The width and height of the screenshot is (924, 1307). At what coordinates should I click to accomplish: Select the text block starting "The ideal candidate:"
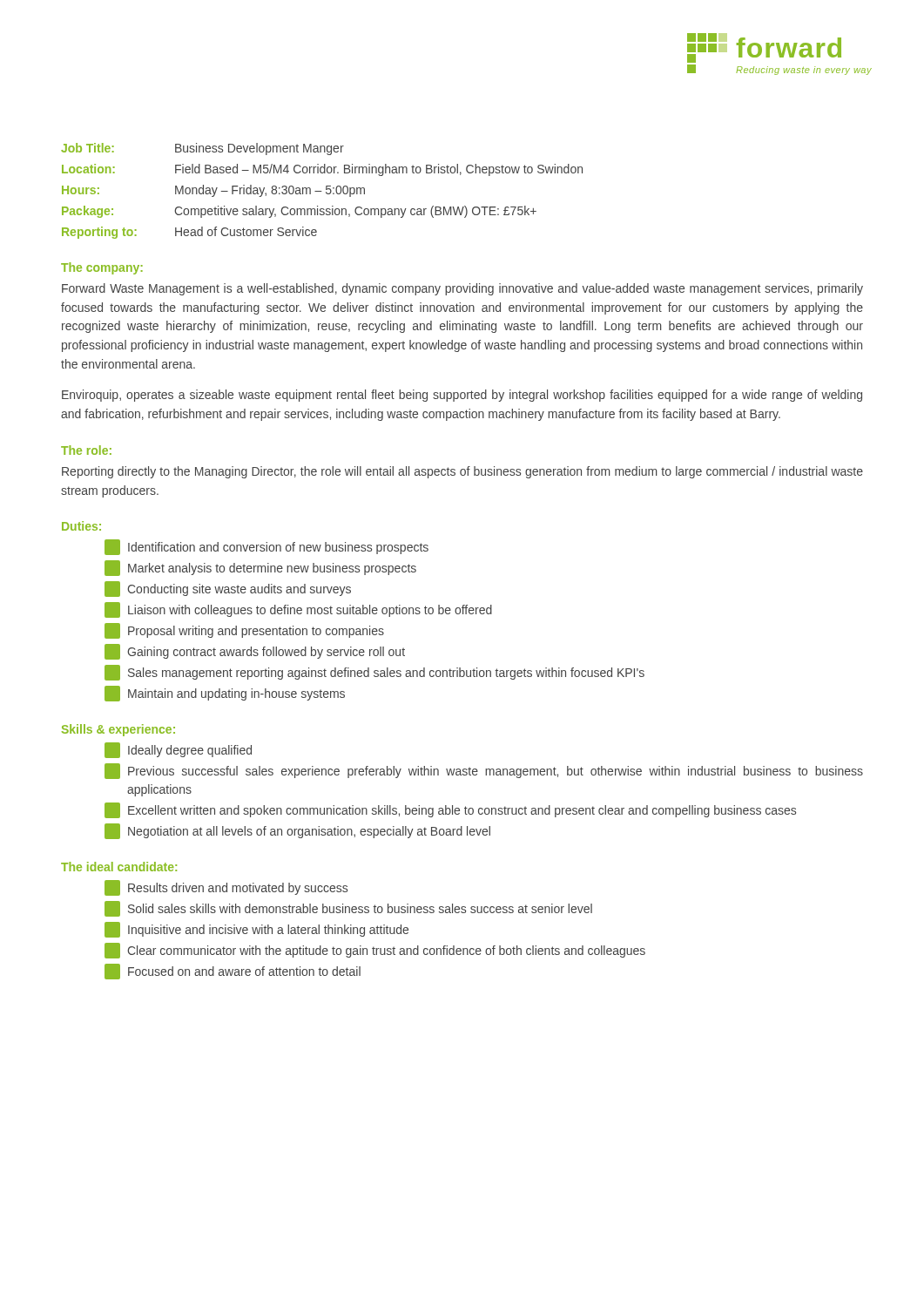click(120, 867)
